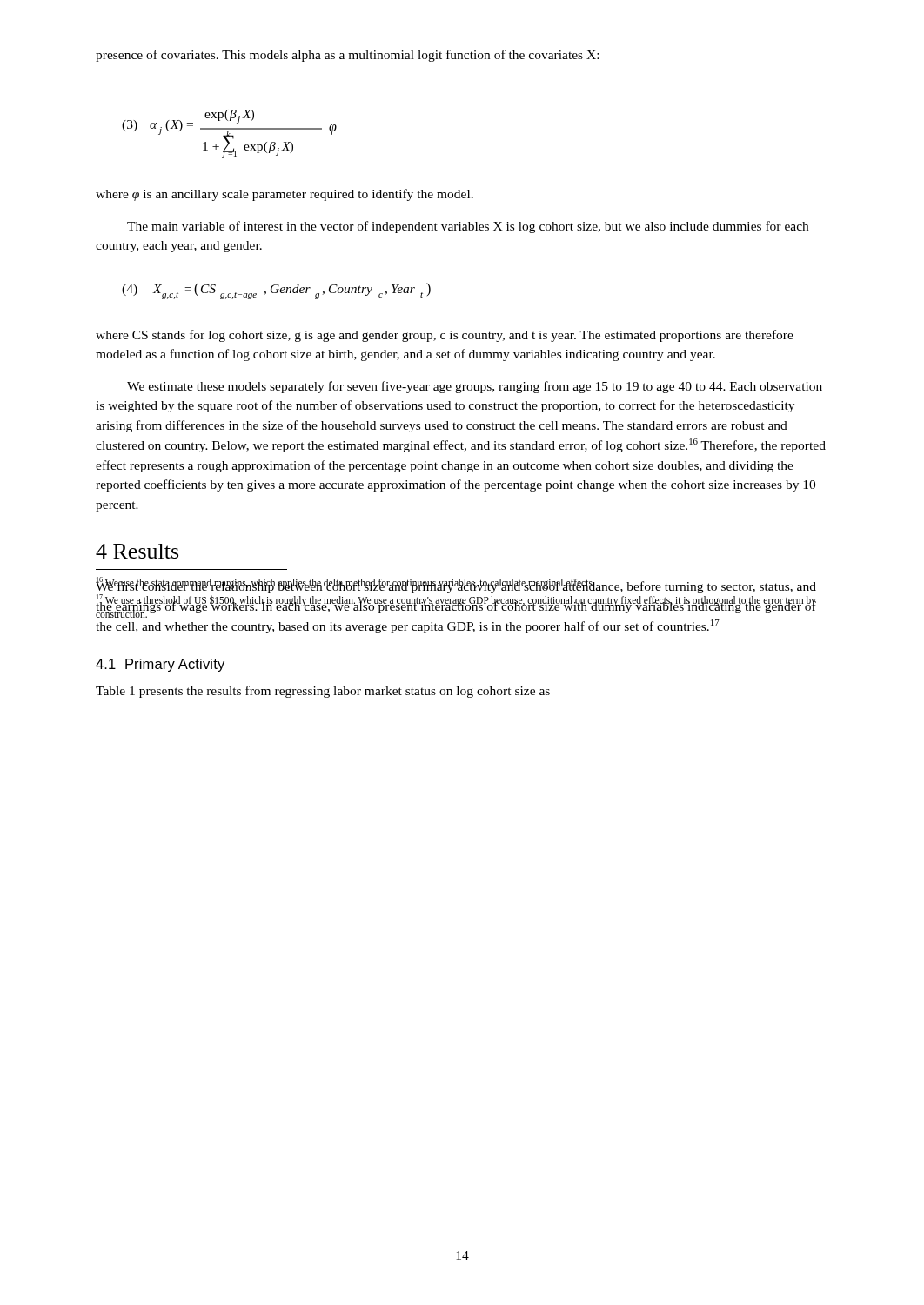Navigate to the element starting "17 We use a threshold"
924x1305 pixels.
(456, 607)
